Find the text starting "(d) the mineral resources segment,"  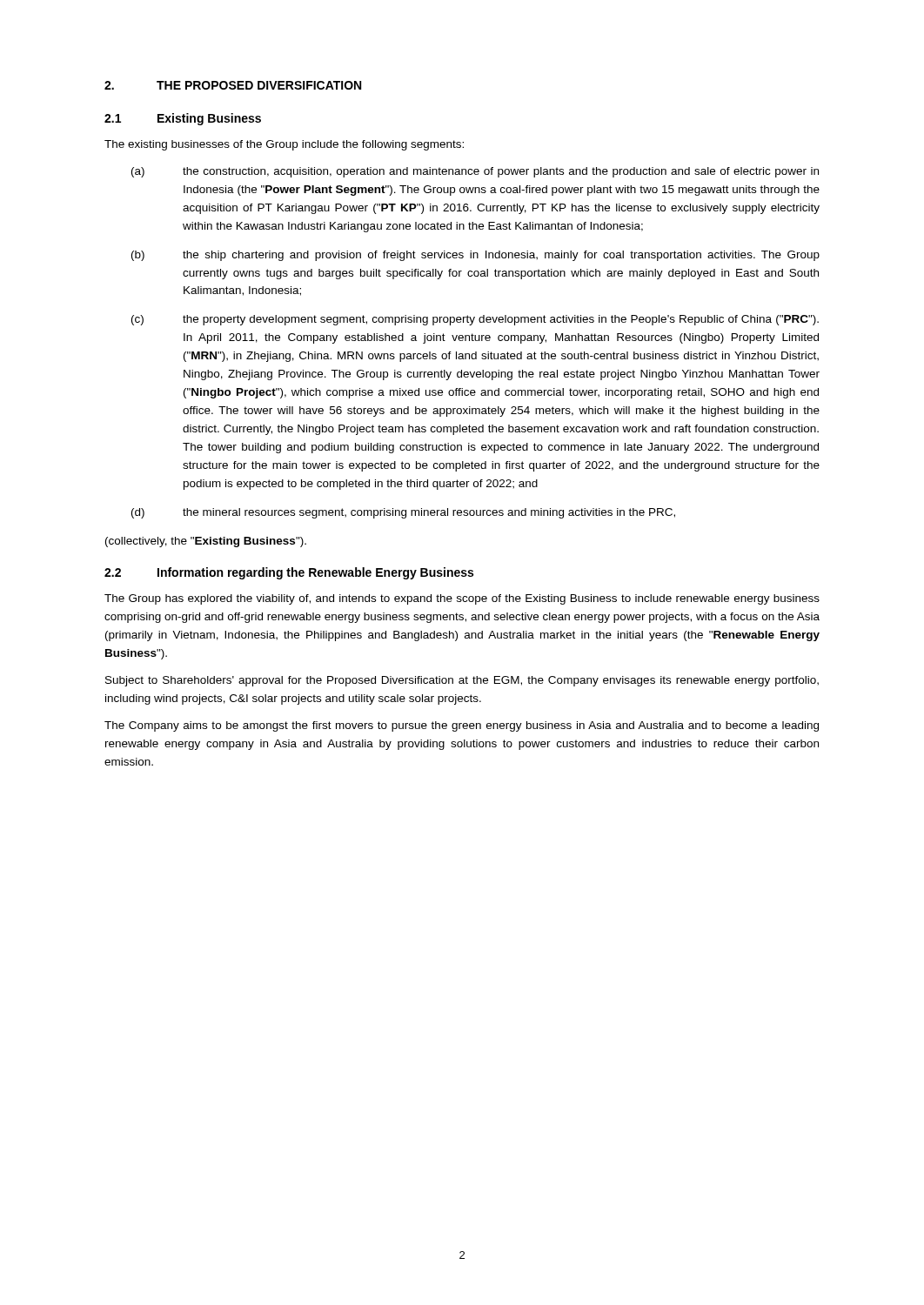click(x=462, y=512)
